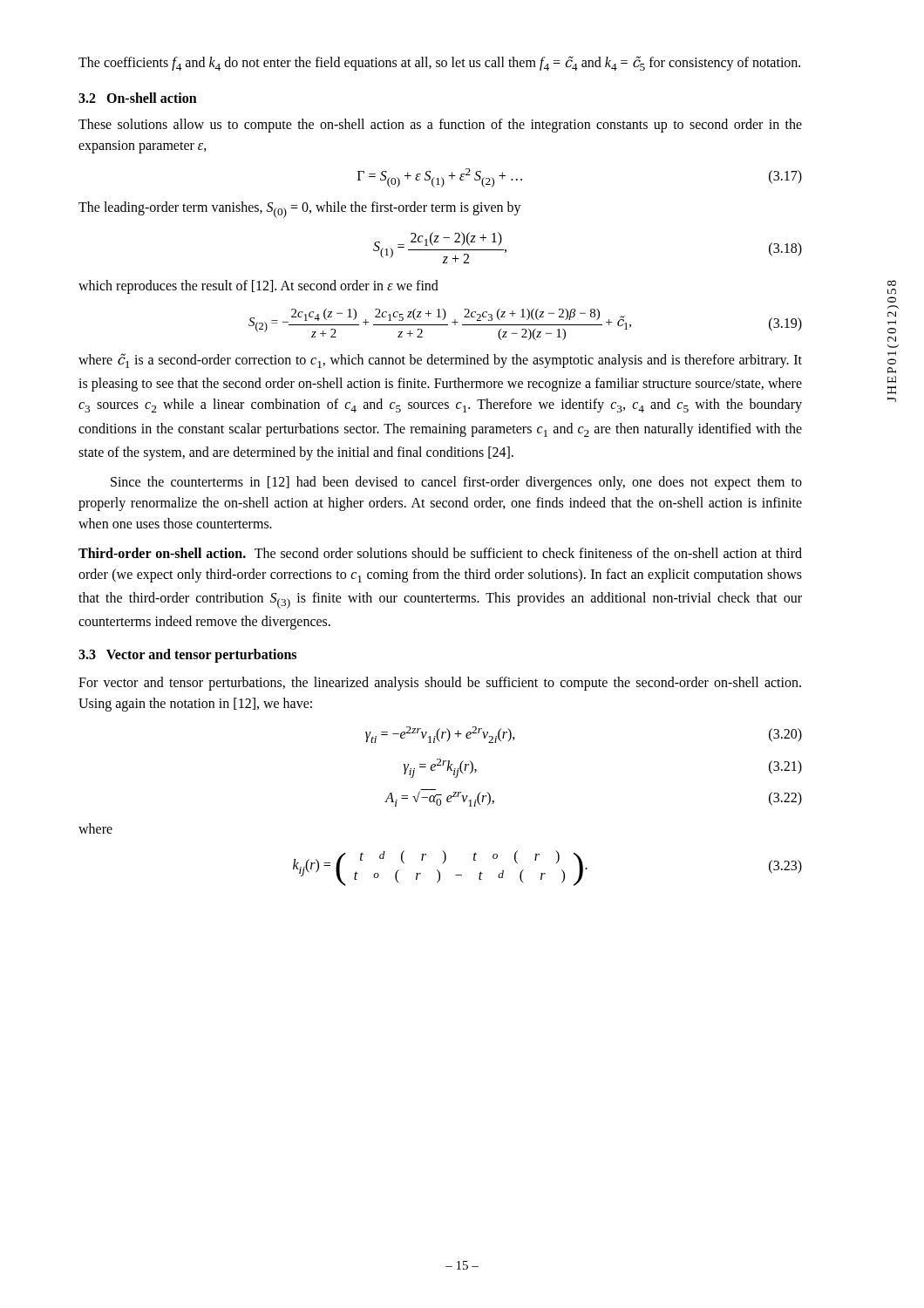
Task: Click on the section header with the text "3.2 On-shell action"
Action: pyautogui.click(x=138, y=98)
